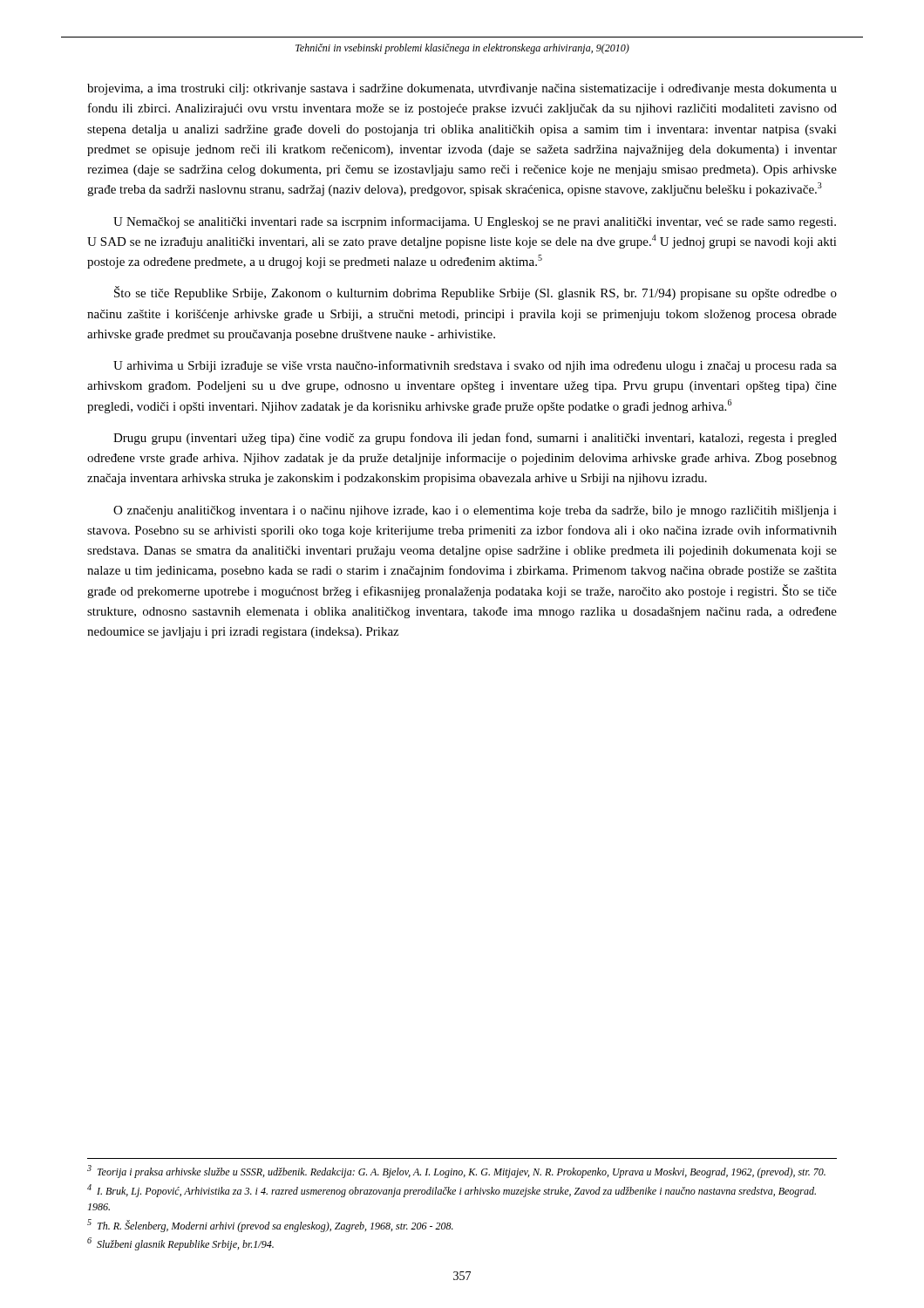This screenshot has width=924, height=1308.
Task: Point to the text starting "4 I. Bruk, Lj."
Action: 462,1199
